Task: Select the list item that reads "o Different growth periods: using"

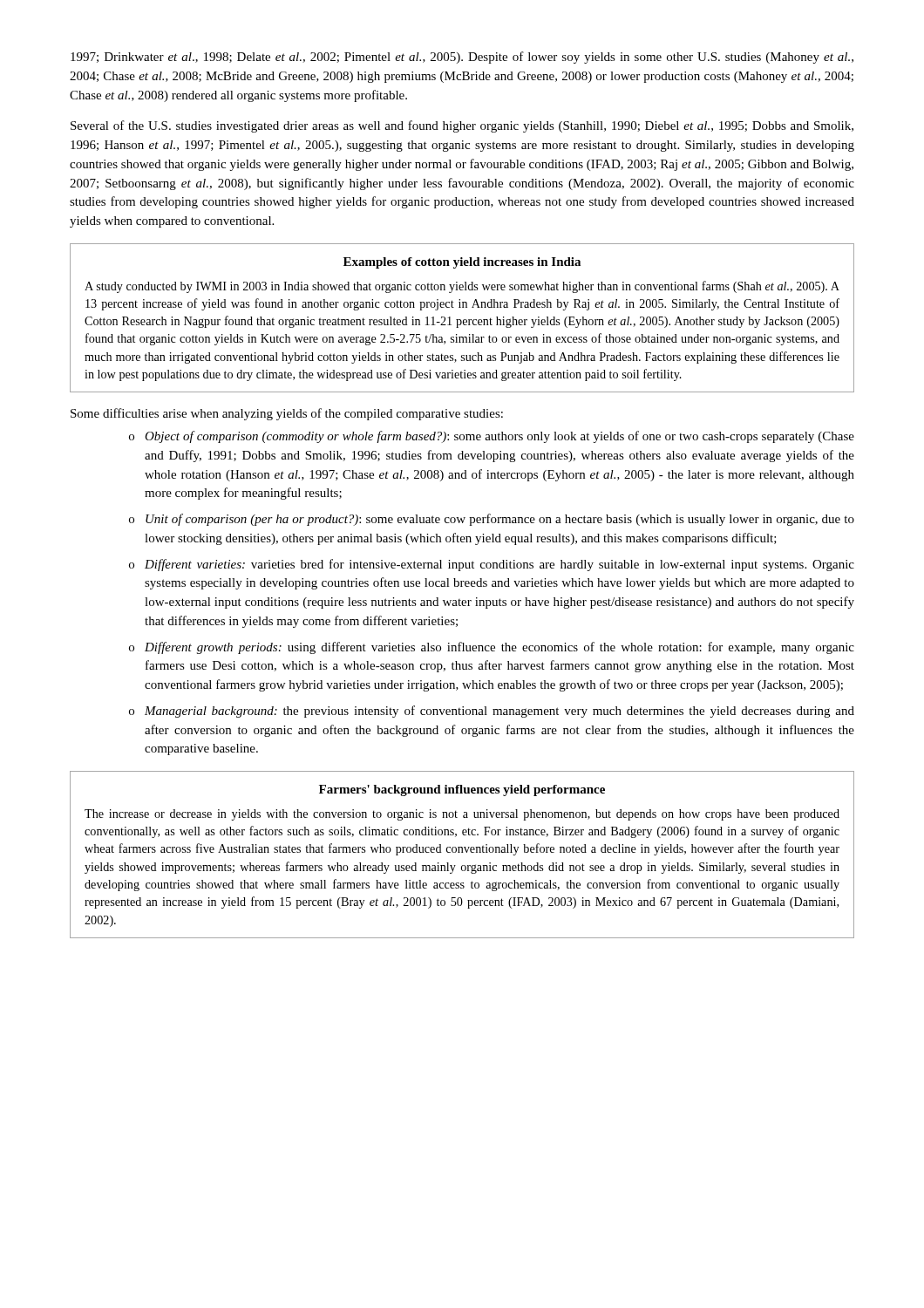Action: coord(488,666)
